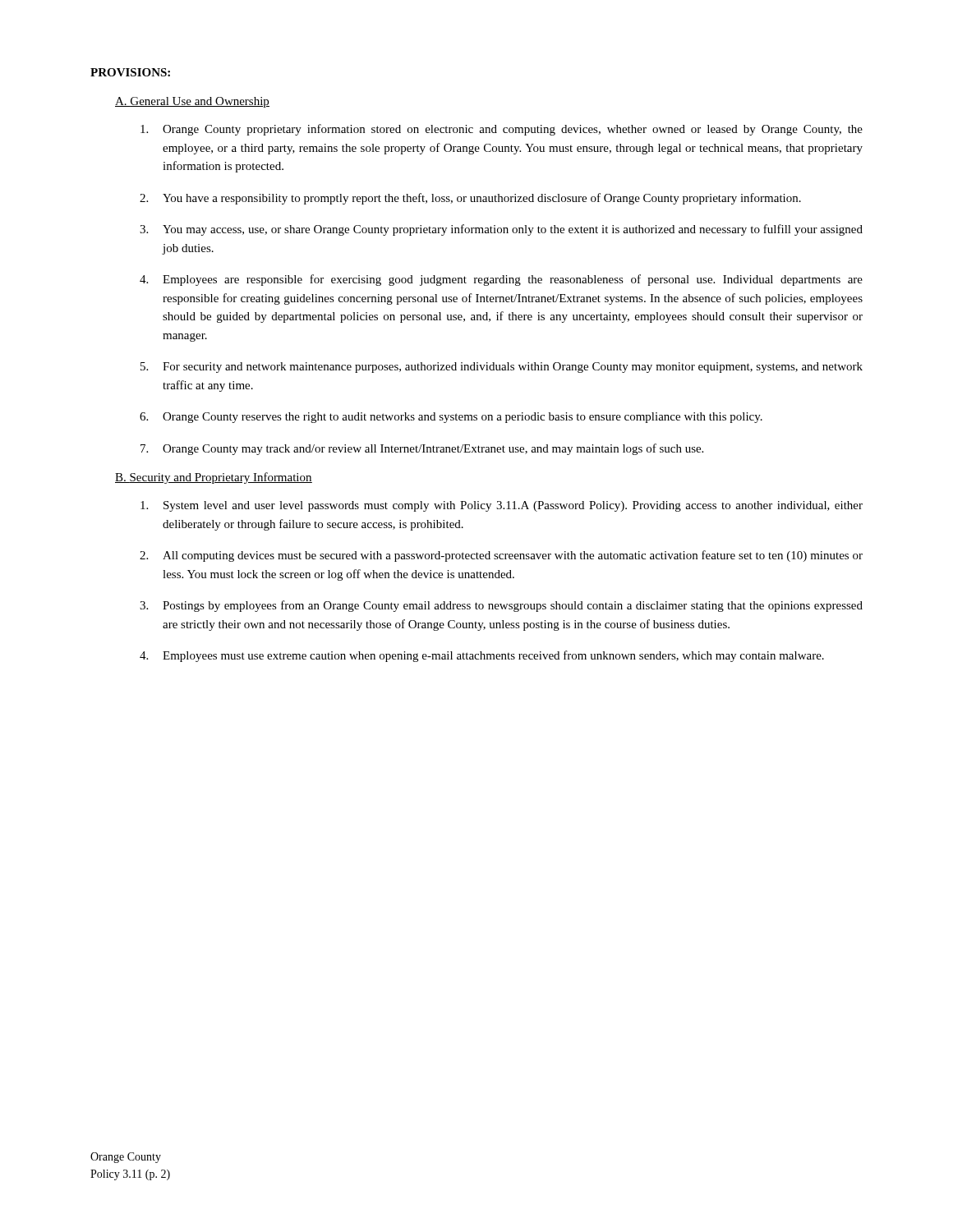Viewport: 953px width, 1232px height.
Task: Point to the text starting "A. General Use and Ownership"
Action: coord(192,101)
